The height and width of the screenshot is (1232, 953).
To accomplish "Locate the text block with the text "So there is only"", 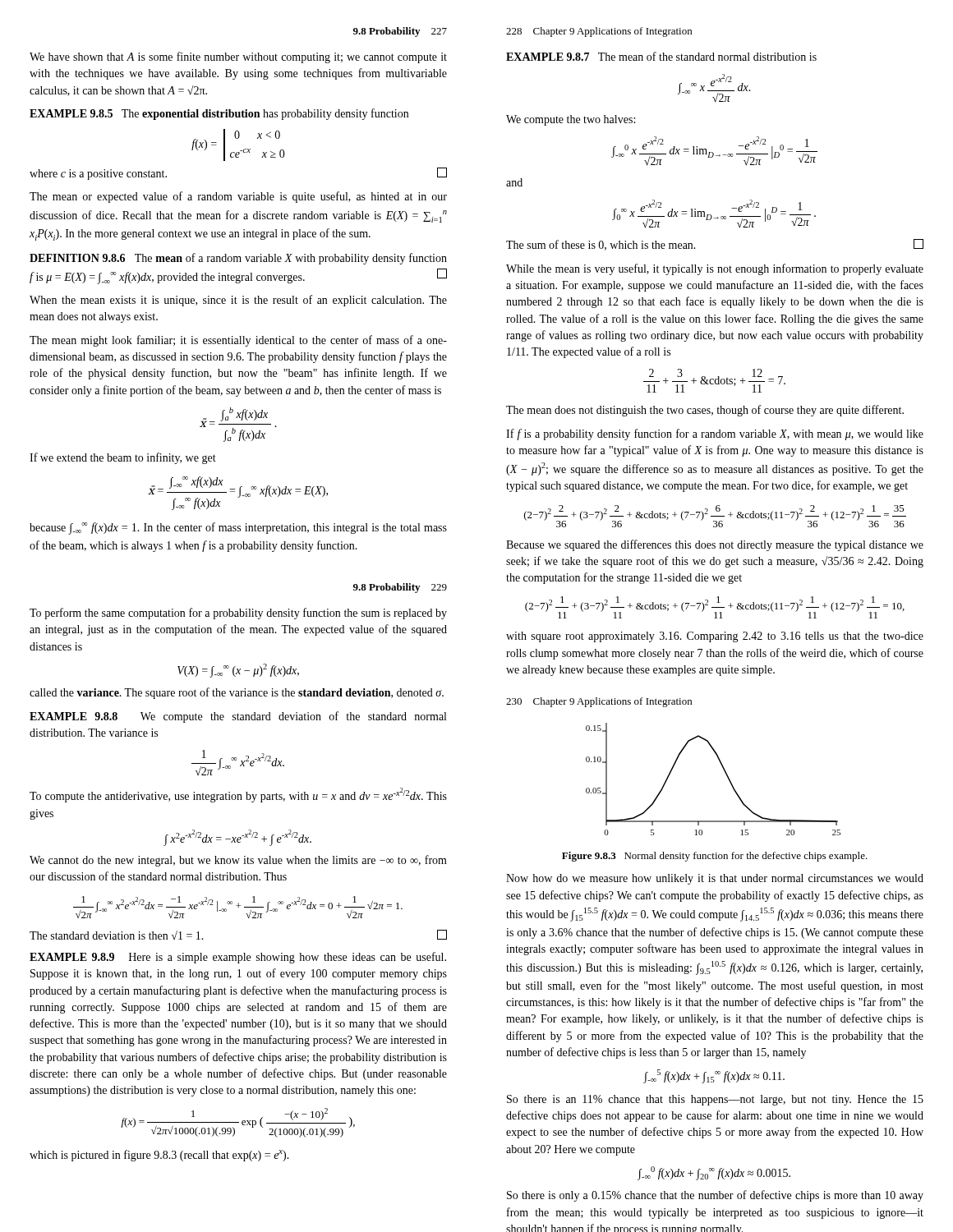I will click(715, 1211).
